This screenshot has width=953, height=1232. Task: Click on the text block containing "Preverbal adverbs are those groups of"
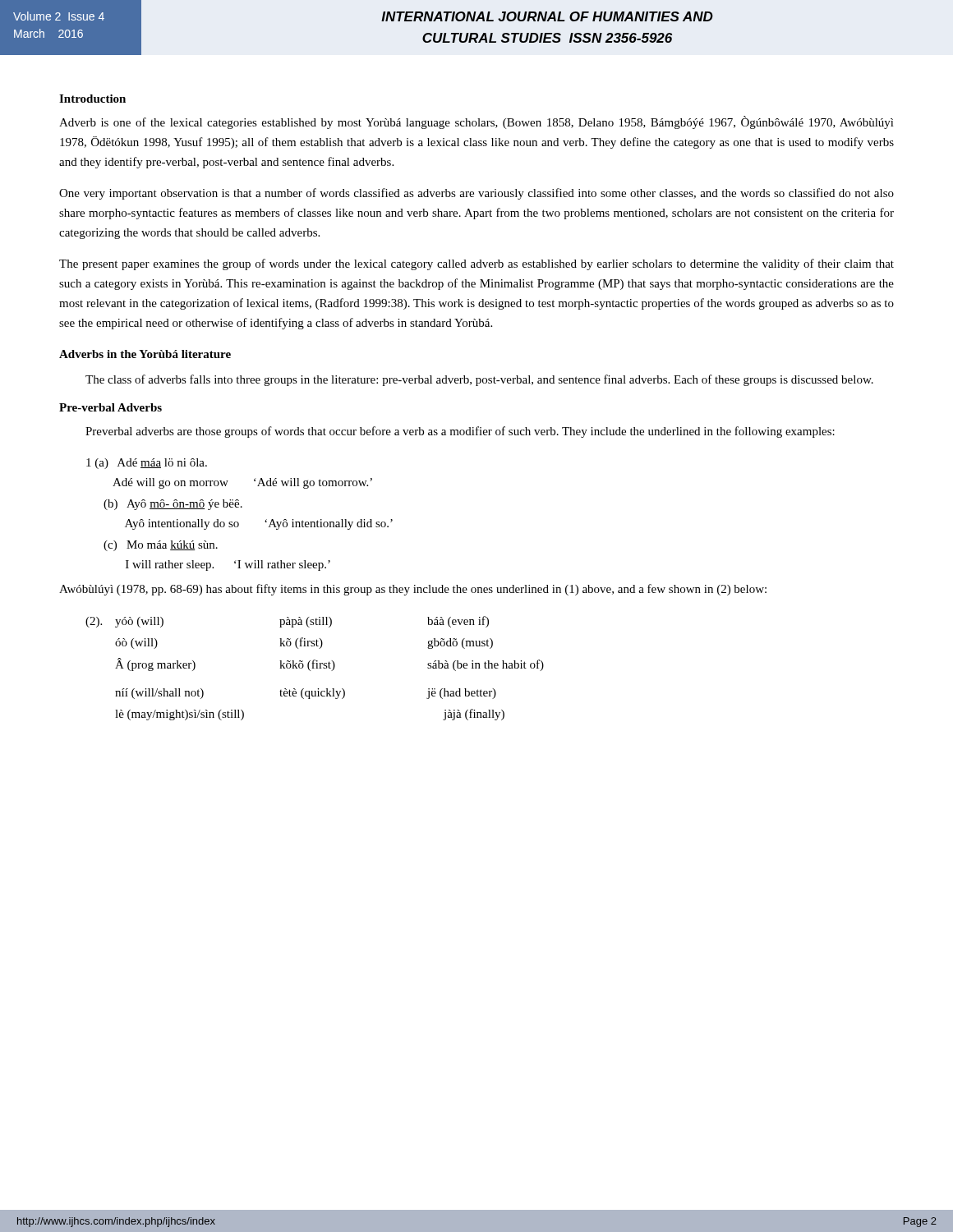point(460,431)
